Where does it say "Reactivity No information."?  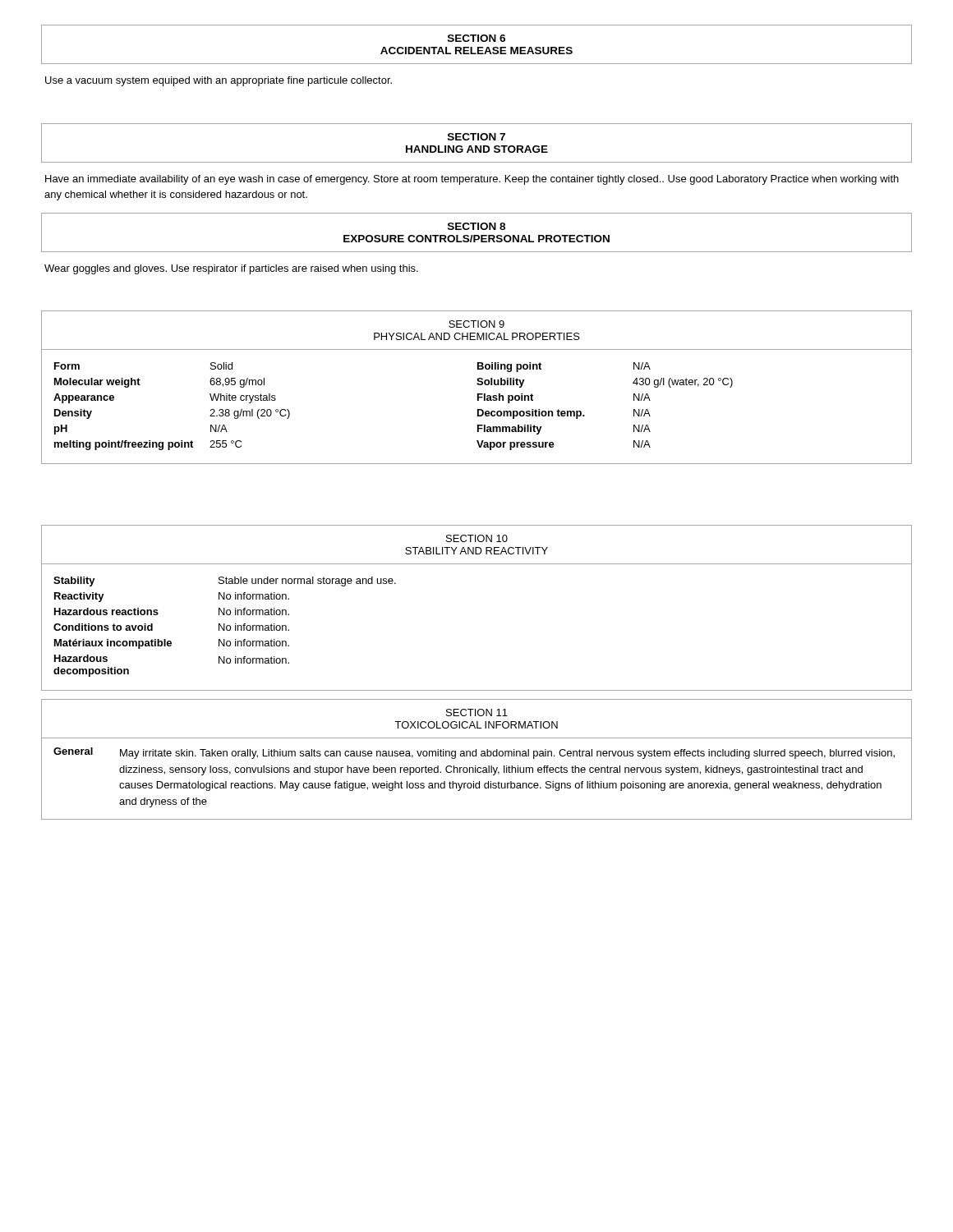pyautogui.click(x=83, y=597)
